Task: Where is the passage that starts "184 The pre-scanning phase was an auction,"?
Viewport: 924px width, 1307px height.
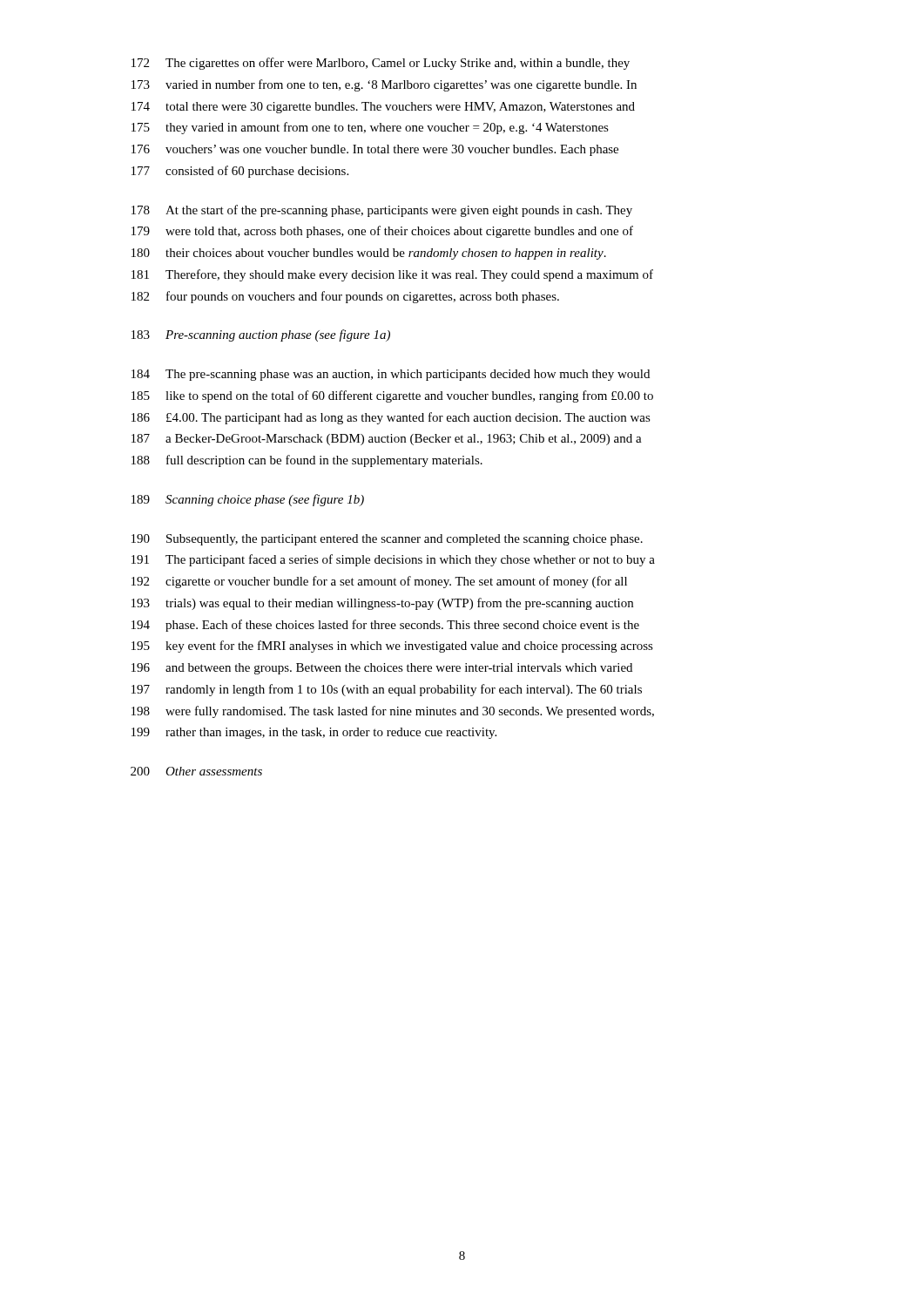Action: point(475,417)
